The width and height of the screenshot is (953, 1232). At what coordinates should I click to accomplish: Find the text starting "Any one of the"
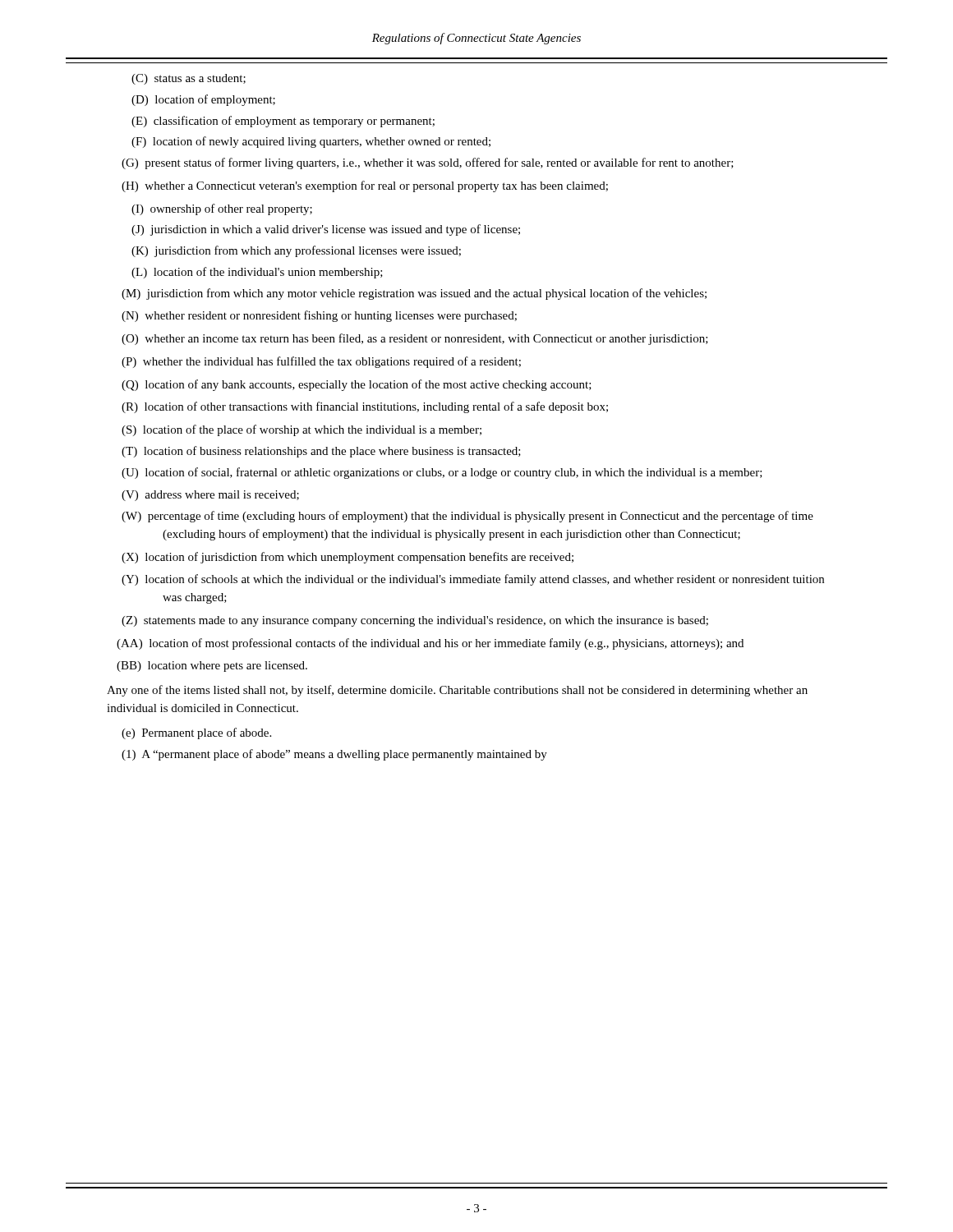coord(457,699)
